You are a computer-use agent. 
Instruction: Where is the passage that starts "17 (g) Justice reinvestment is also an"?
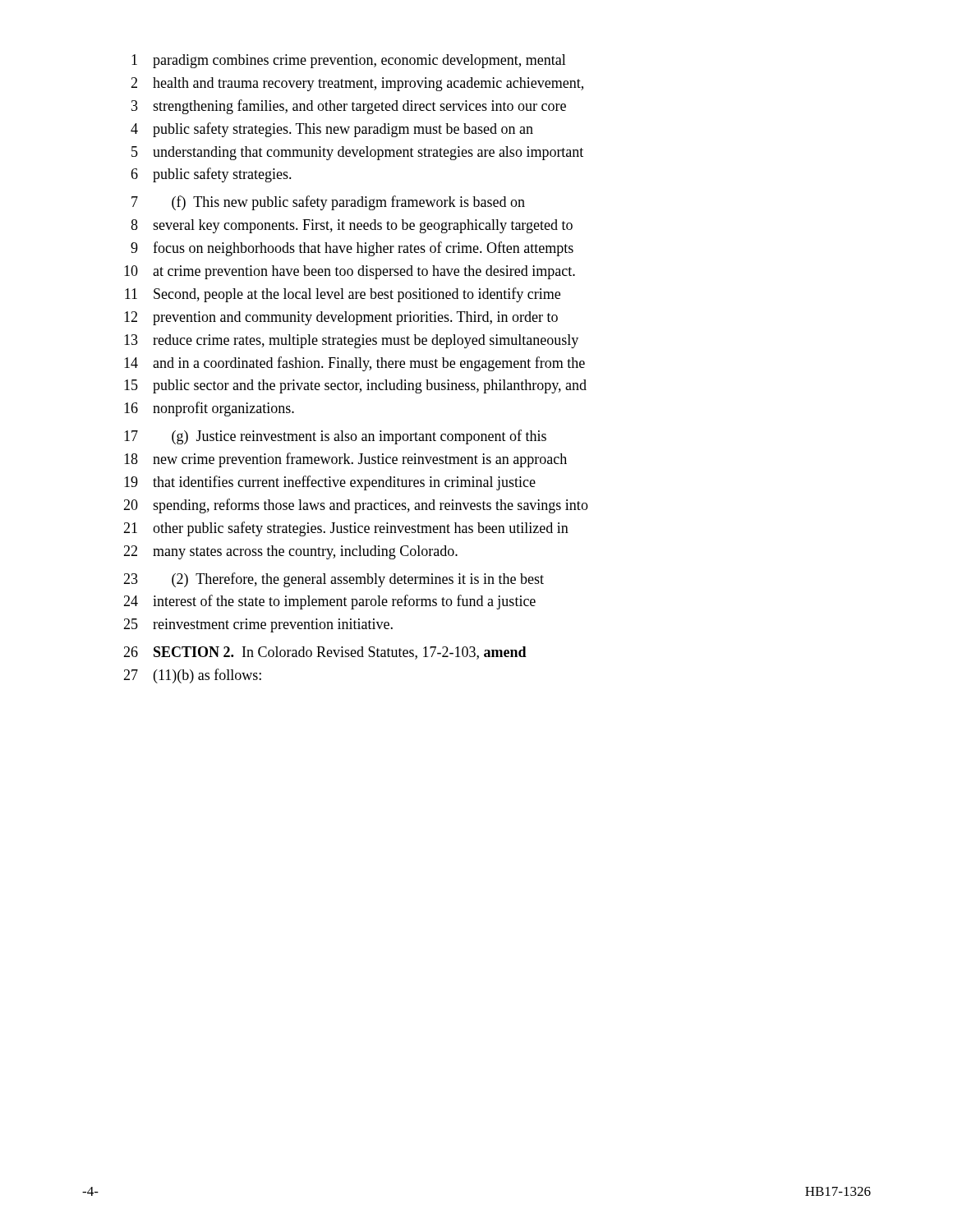coord(489,494)
